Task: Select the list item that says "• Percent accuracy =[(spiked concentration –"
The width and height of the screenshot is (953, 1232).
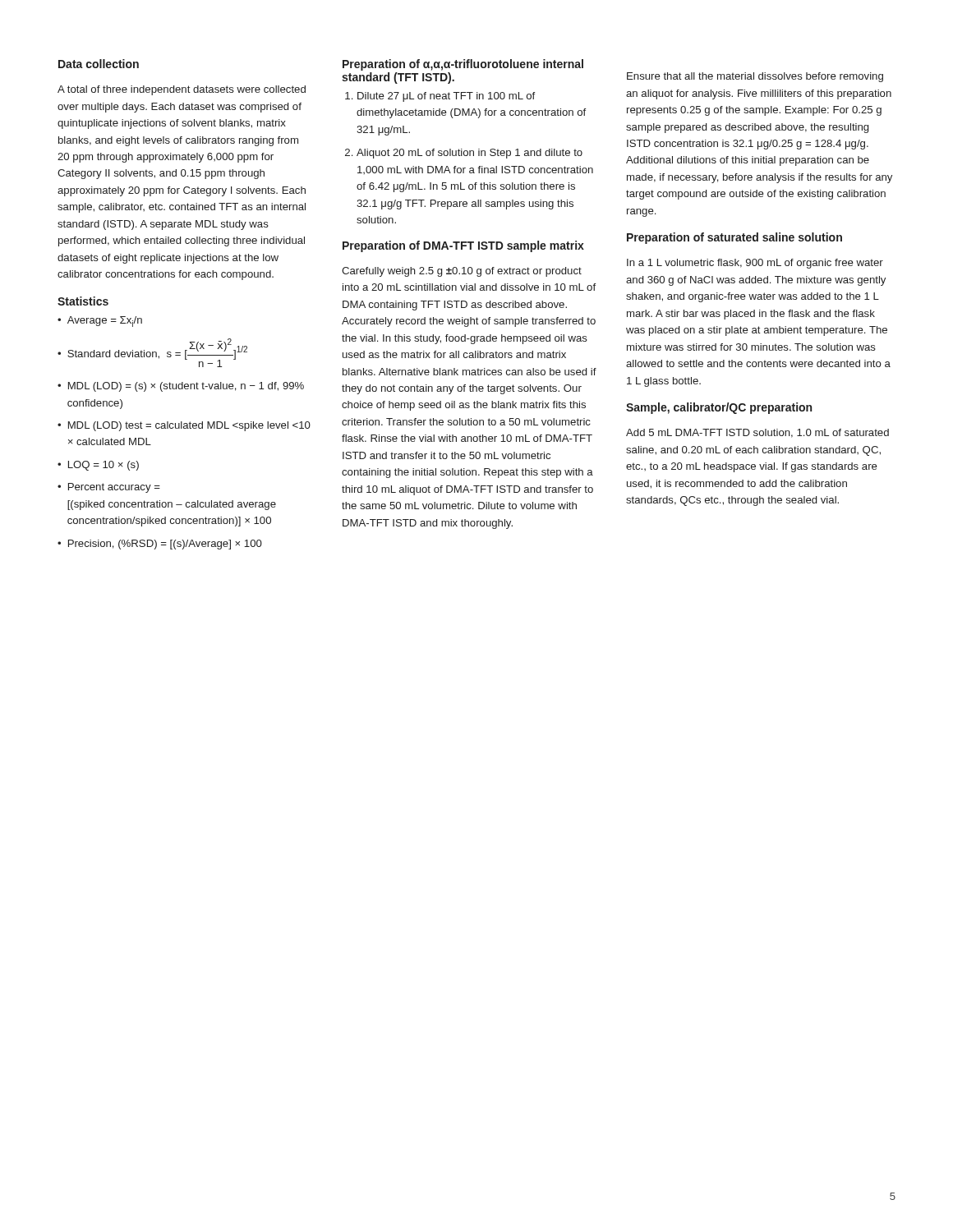Action: (185, 504)
